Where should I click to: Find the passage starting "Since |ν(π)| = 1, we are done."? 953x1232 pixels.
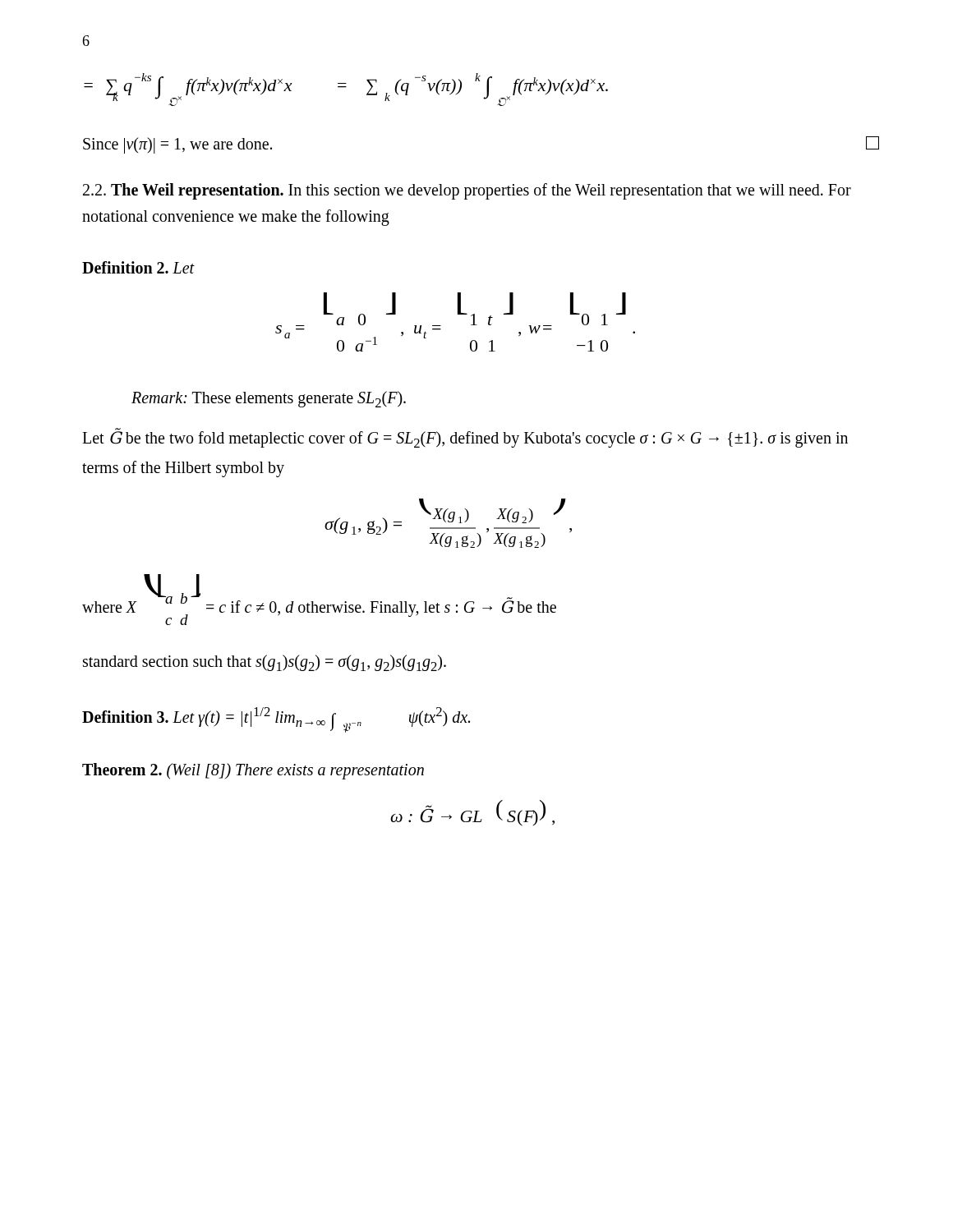(x=178, y=145)
